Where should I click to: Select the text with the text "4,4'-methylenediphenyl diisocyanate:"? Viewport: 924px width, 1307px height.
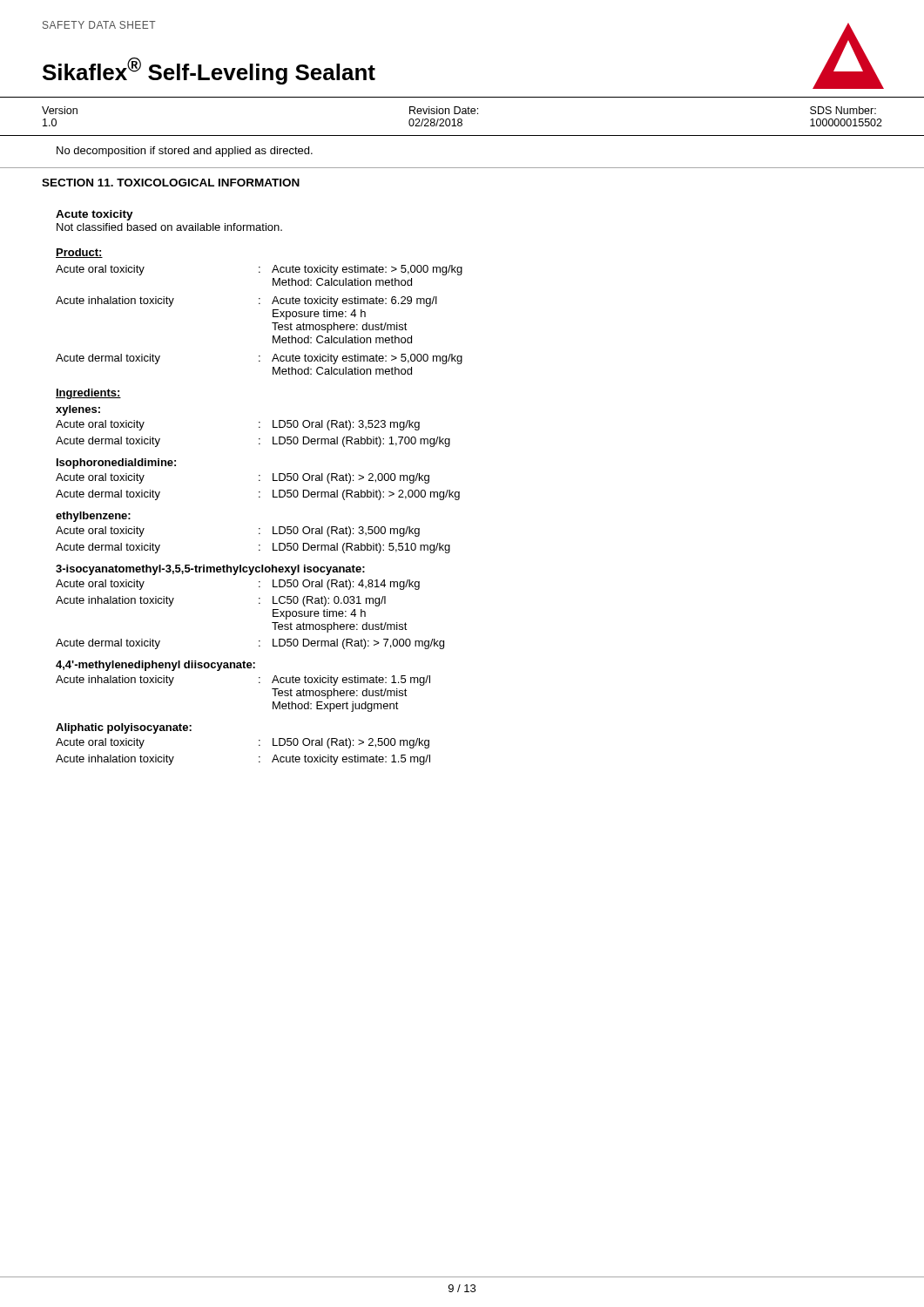[156, 664]
